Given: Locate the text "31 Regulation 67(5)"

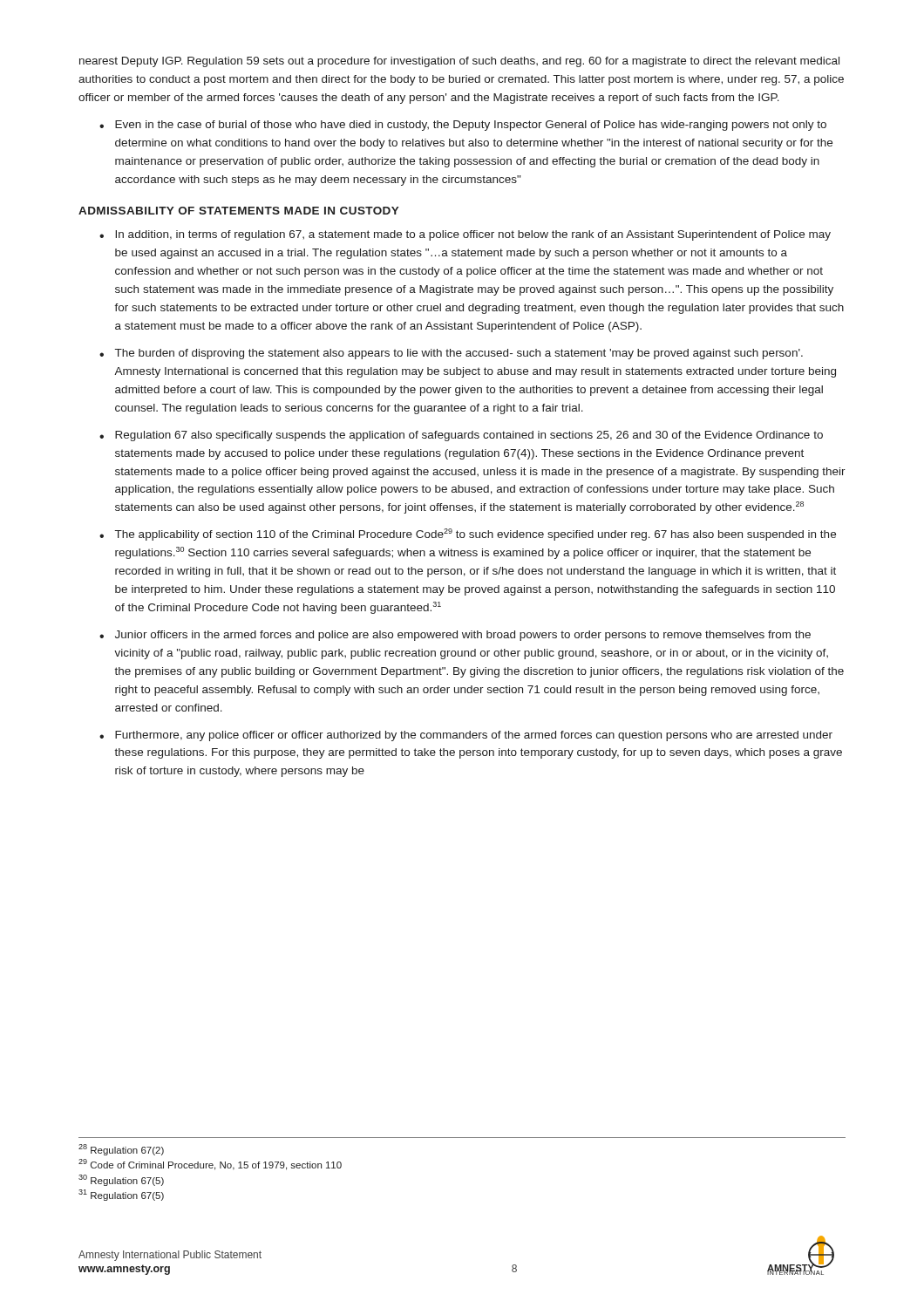Looking at the screenshot, I should coord(121,1194).
